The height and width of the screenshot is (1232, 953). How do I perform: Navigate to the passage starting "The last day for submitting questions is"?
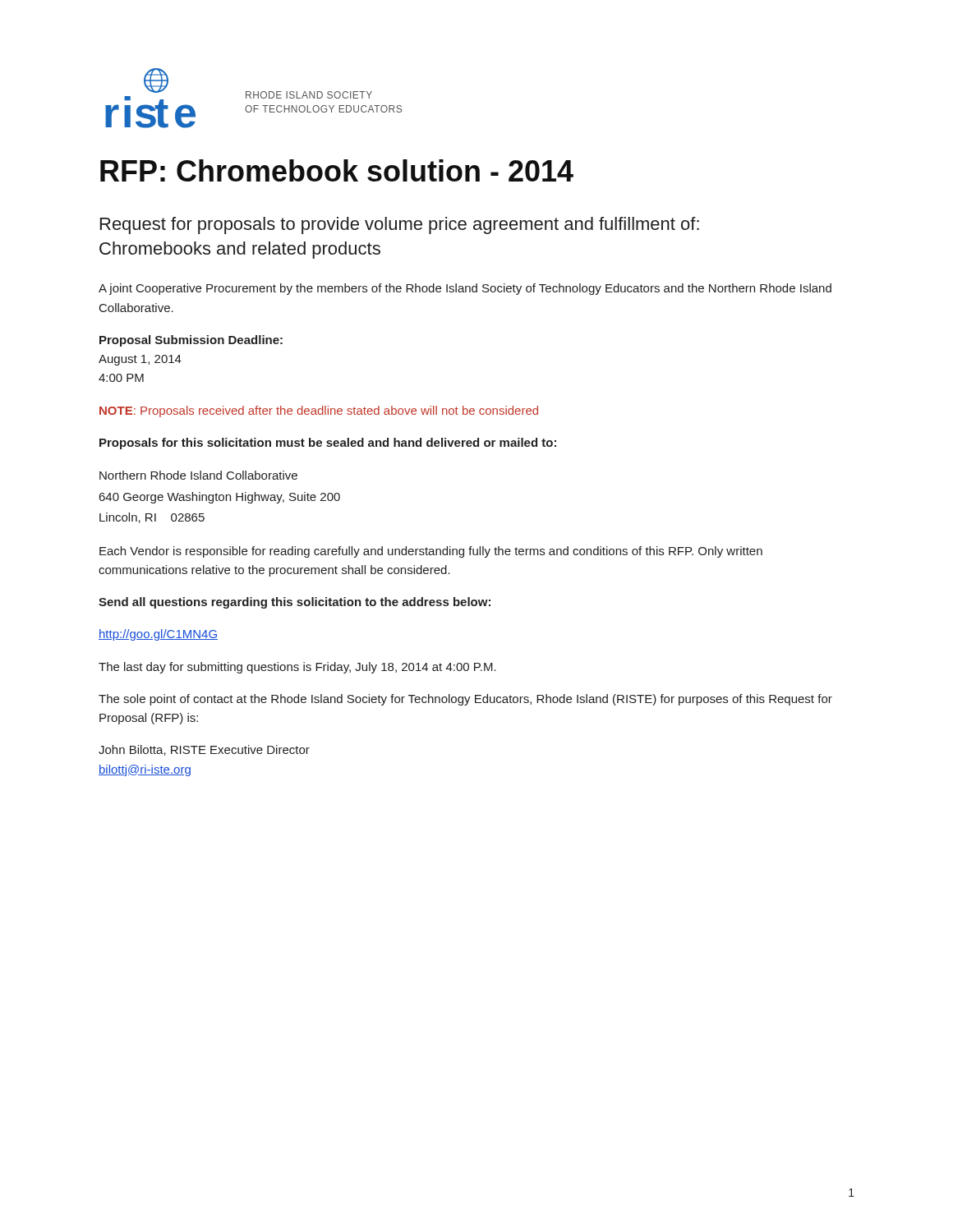[298, 666]
